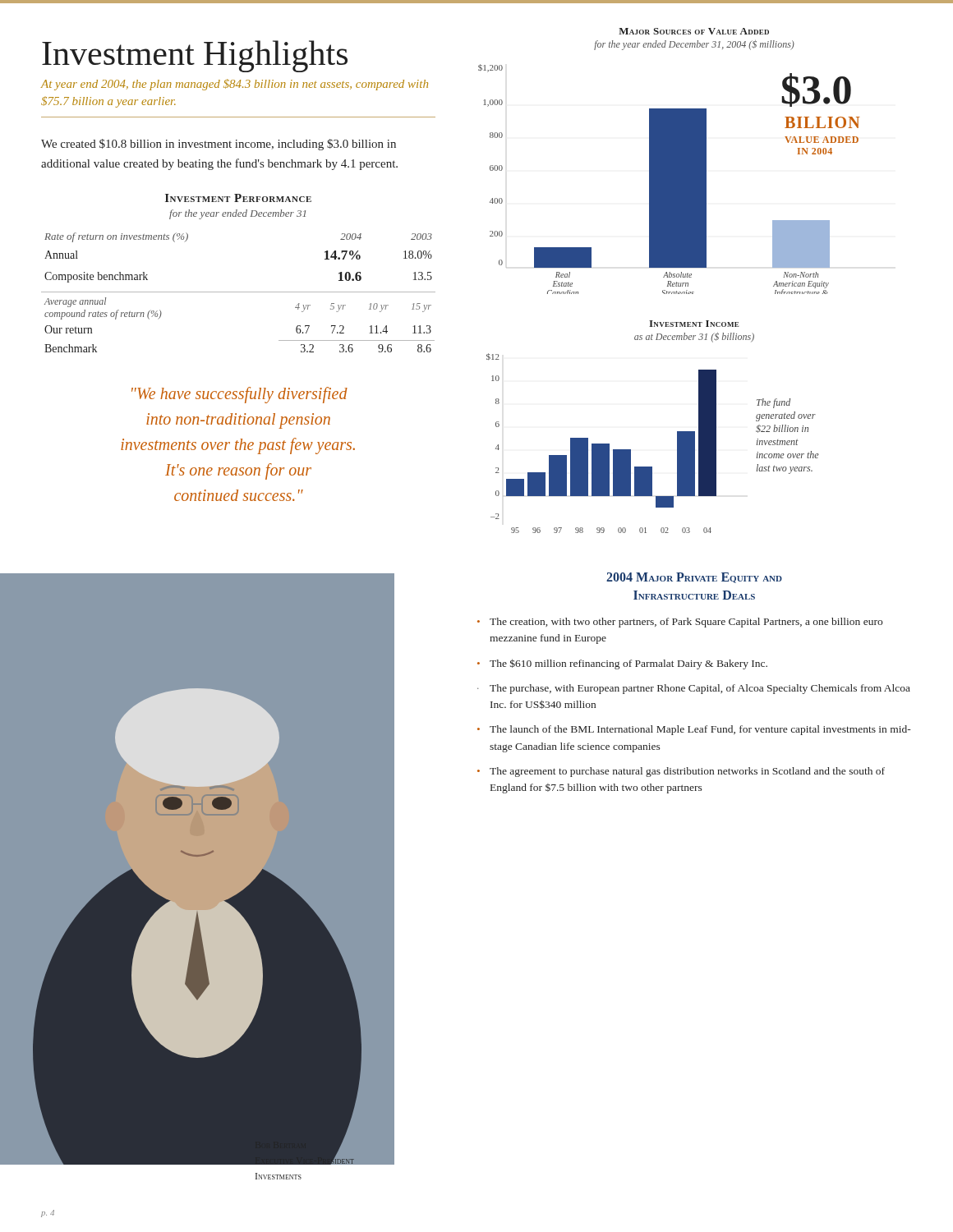Select the text starting "• The launch of the BML International Maple"
Image resolution: width=953 pixels, height=1232 pixels.
694,737
